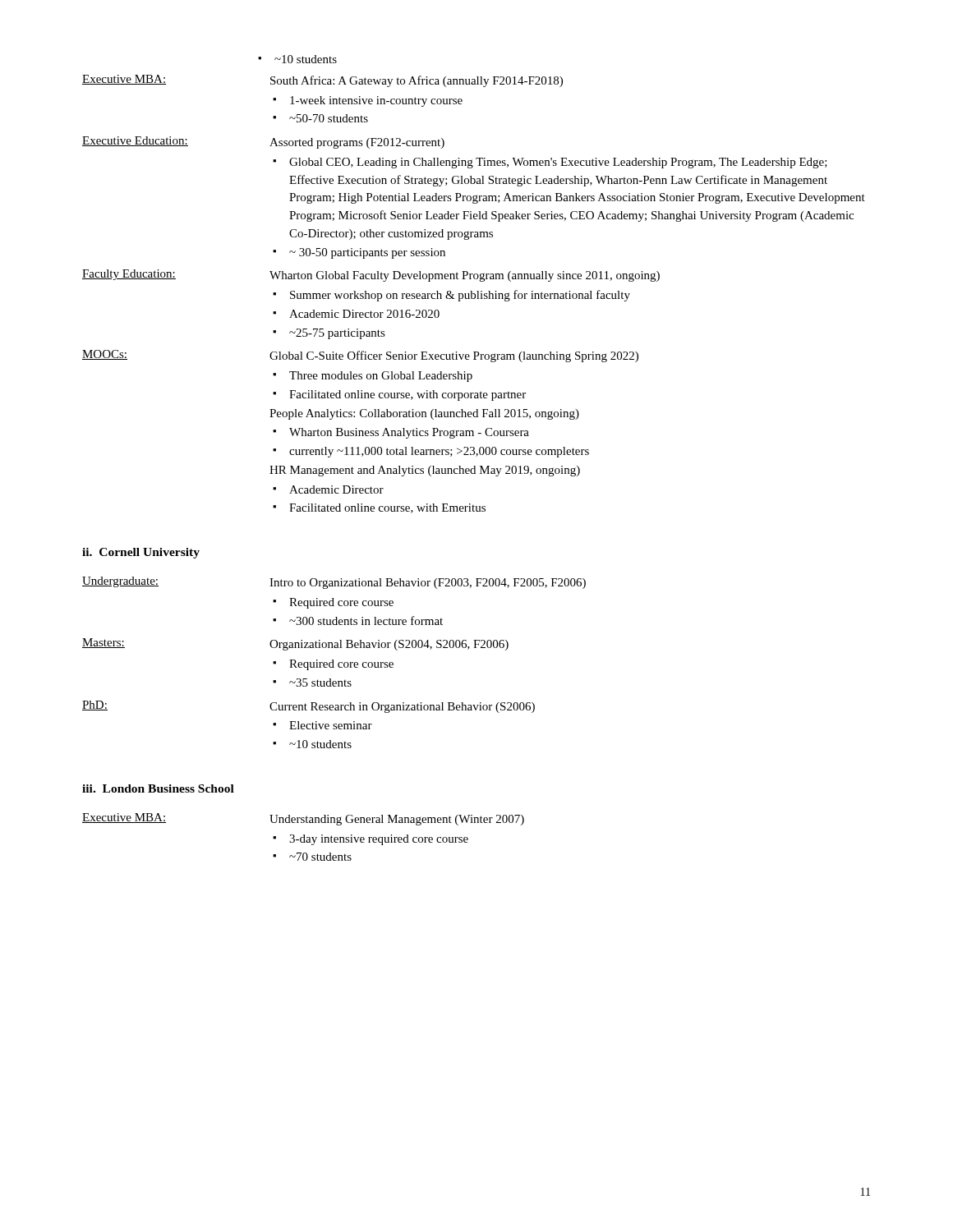
Task: Navigate to the element starting "Undergraduate: Intro to"
Action: (334, 583)
